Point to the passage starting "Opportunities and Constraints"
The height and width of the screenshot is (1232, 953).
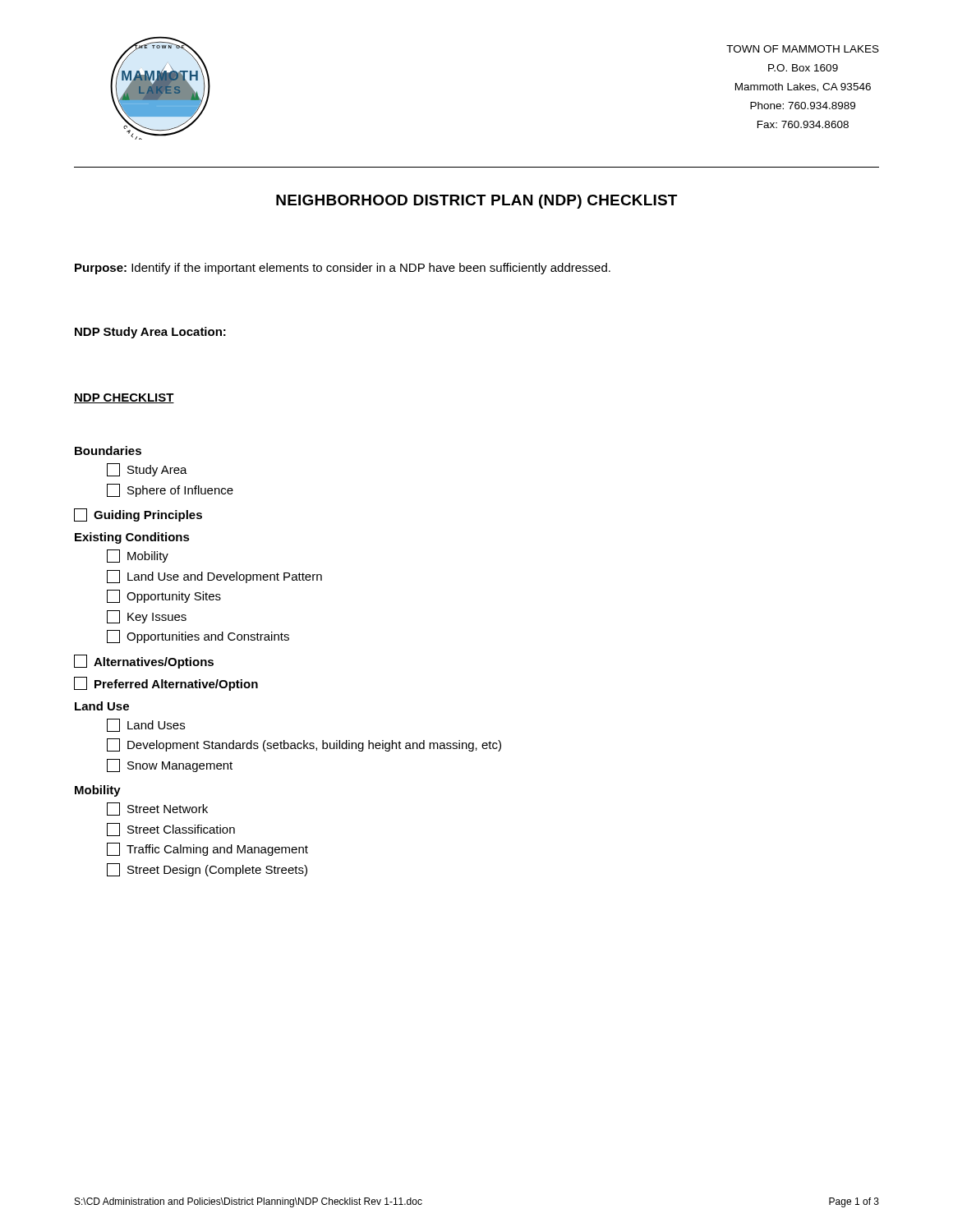point(198,636)
